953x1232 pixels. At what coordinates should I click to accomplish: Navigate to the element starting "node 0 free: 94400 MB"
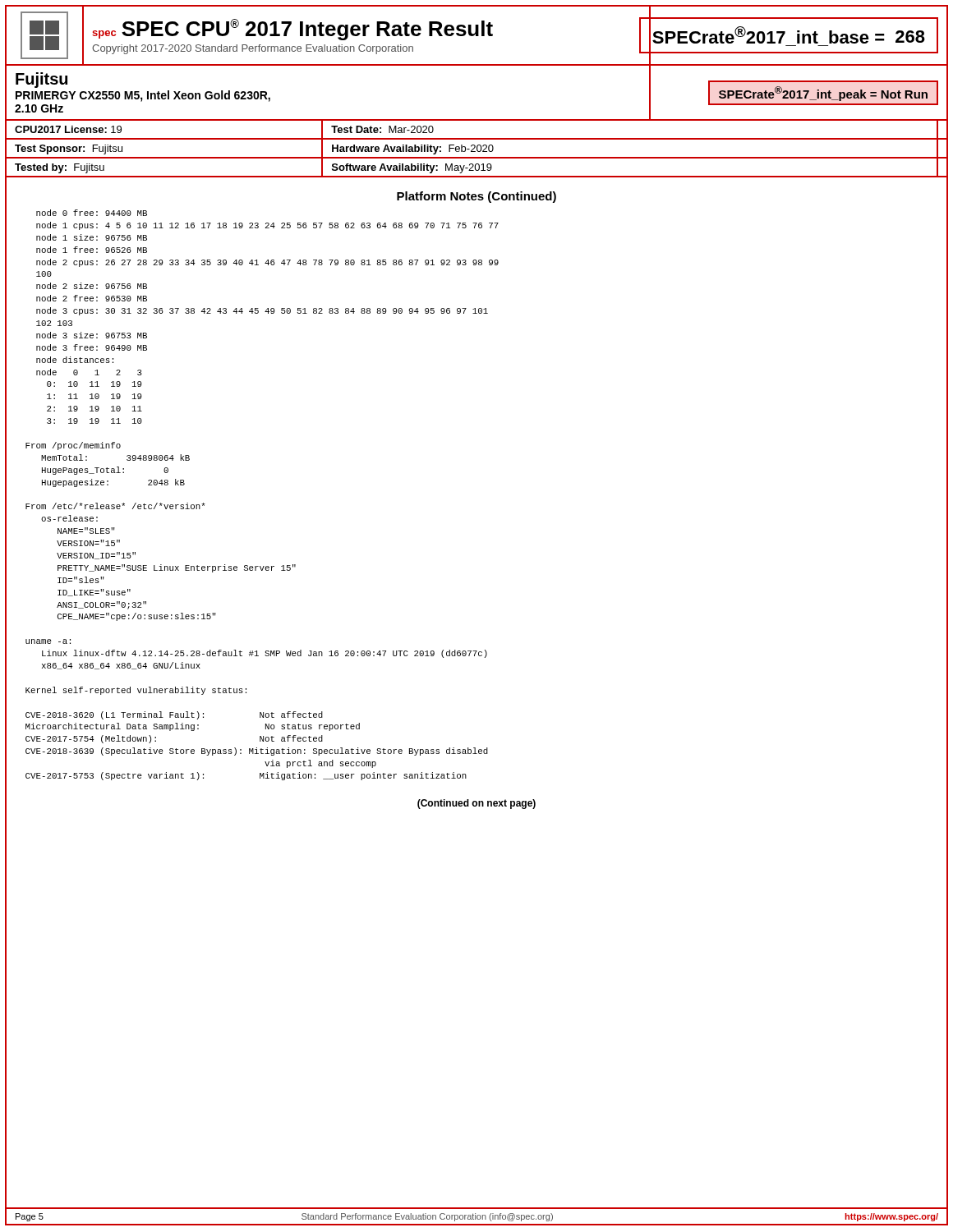(92, 213)
